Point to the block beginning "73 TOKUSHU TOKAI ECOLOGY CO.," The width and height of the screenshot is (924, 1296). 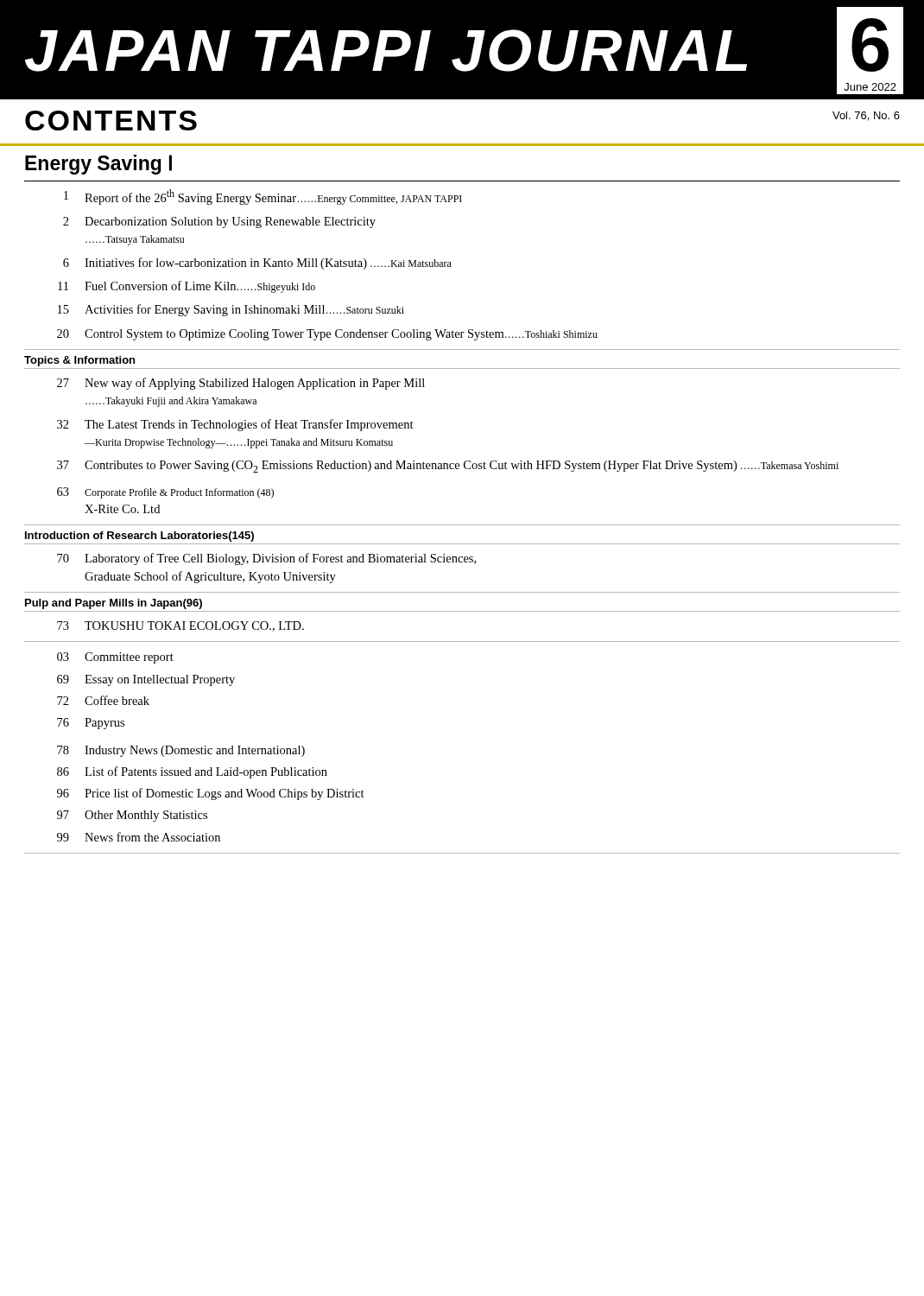pos(180,626)
